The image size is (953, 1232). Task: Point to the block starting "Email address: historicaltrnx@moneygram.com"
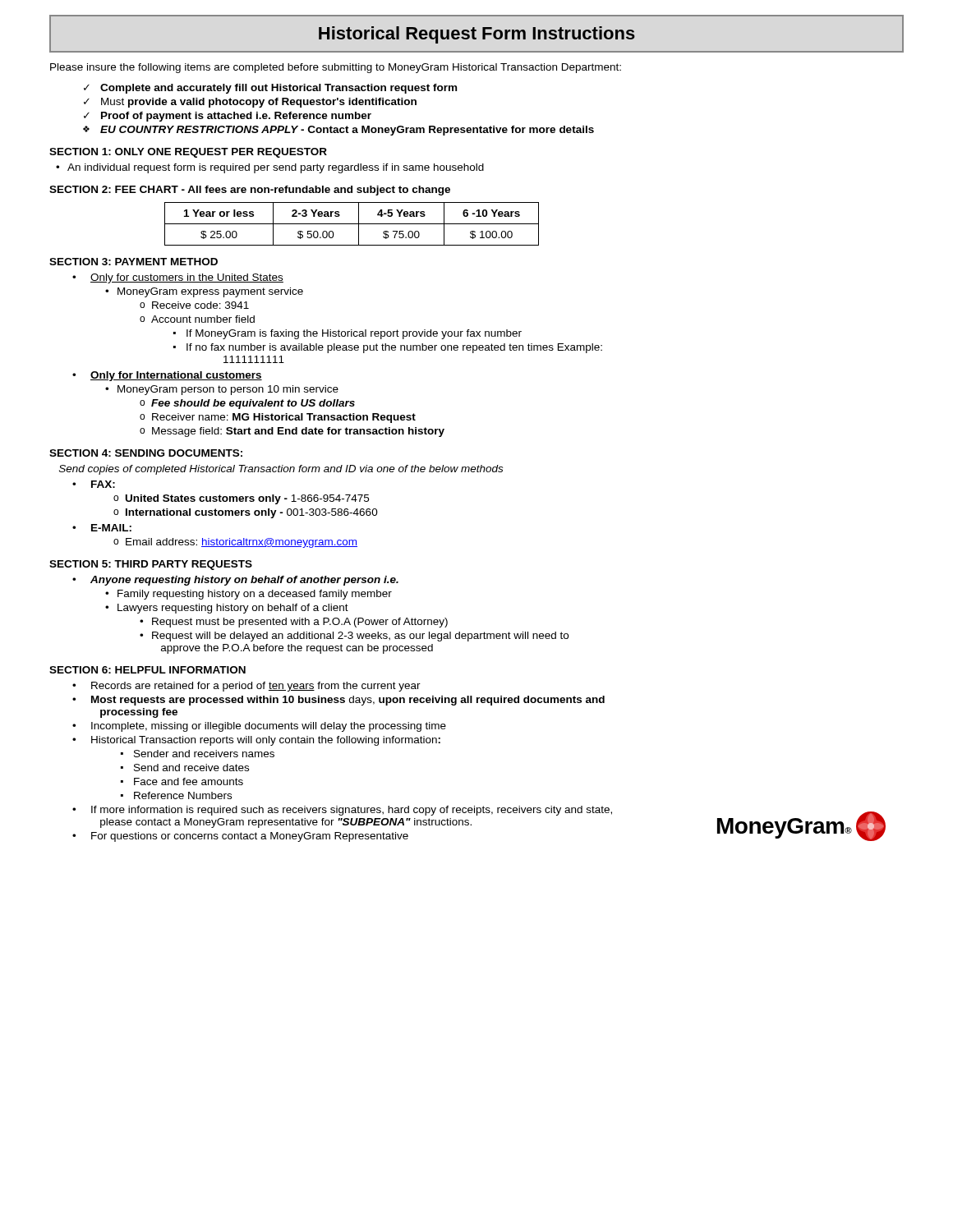[241, 542]
